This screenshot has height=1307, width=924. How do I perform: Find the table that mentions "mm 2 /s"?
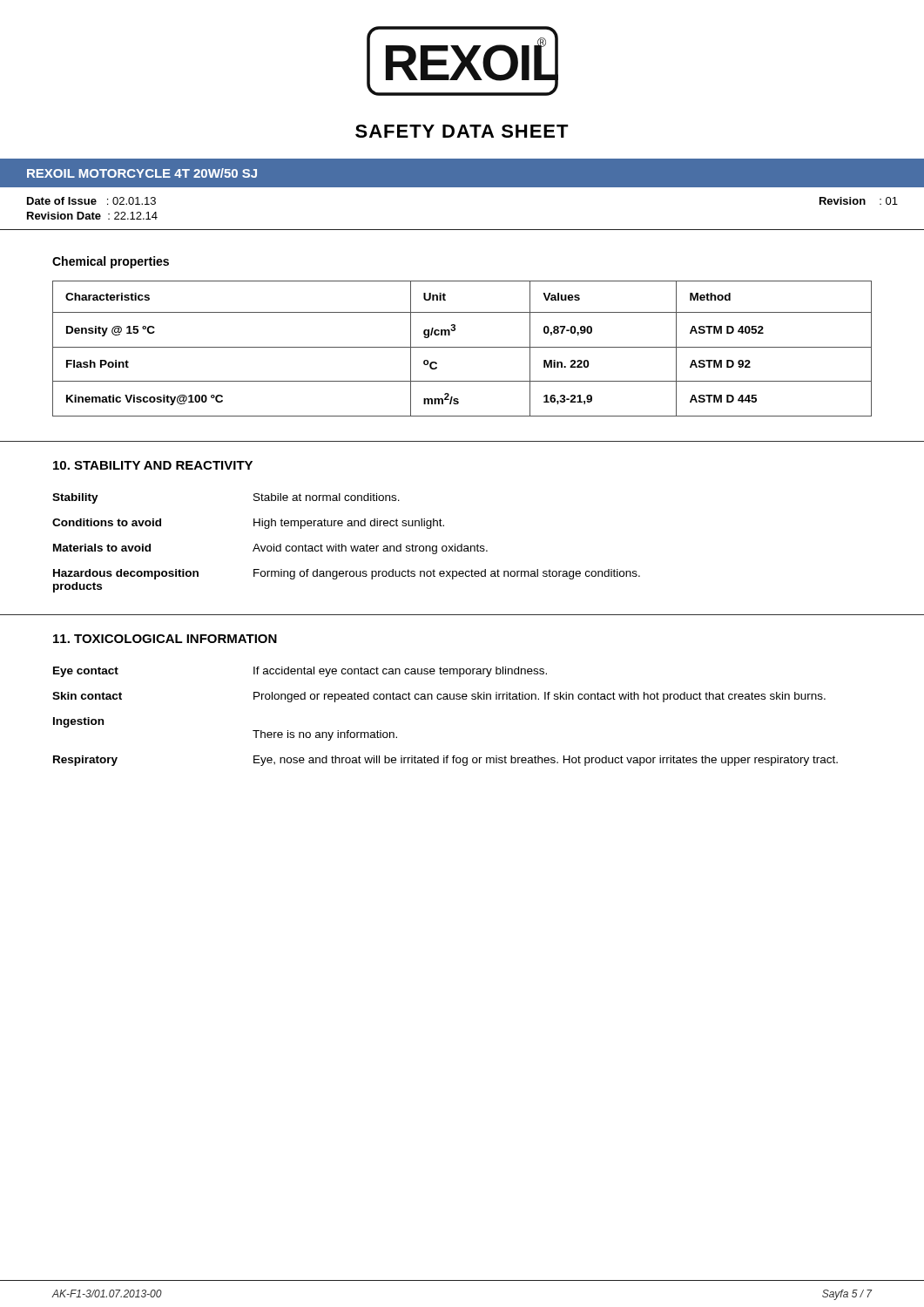462,348
